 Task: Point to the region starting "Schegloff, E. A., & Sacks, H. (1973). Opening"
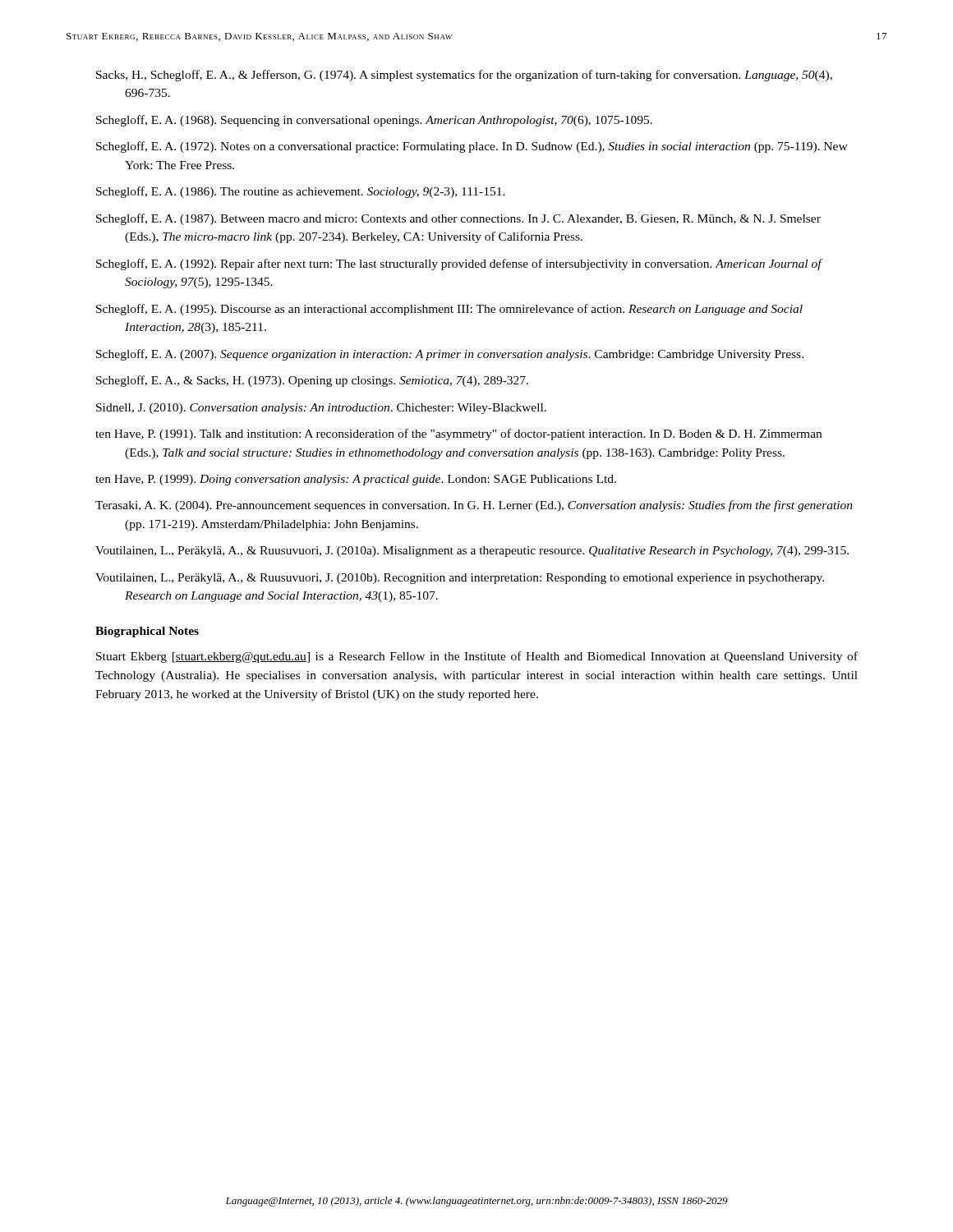pos(312,380)
